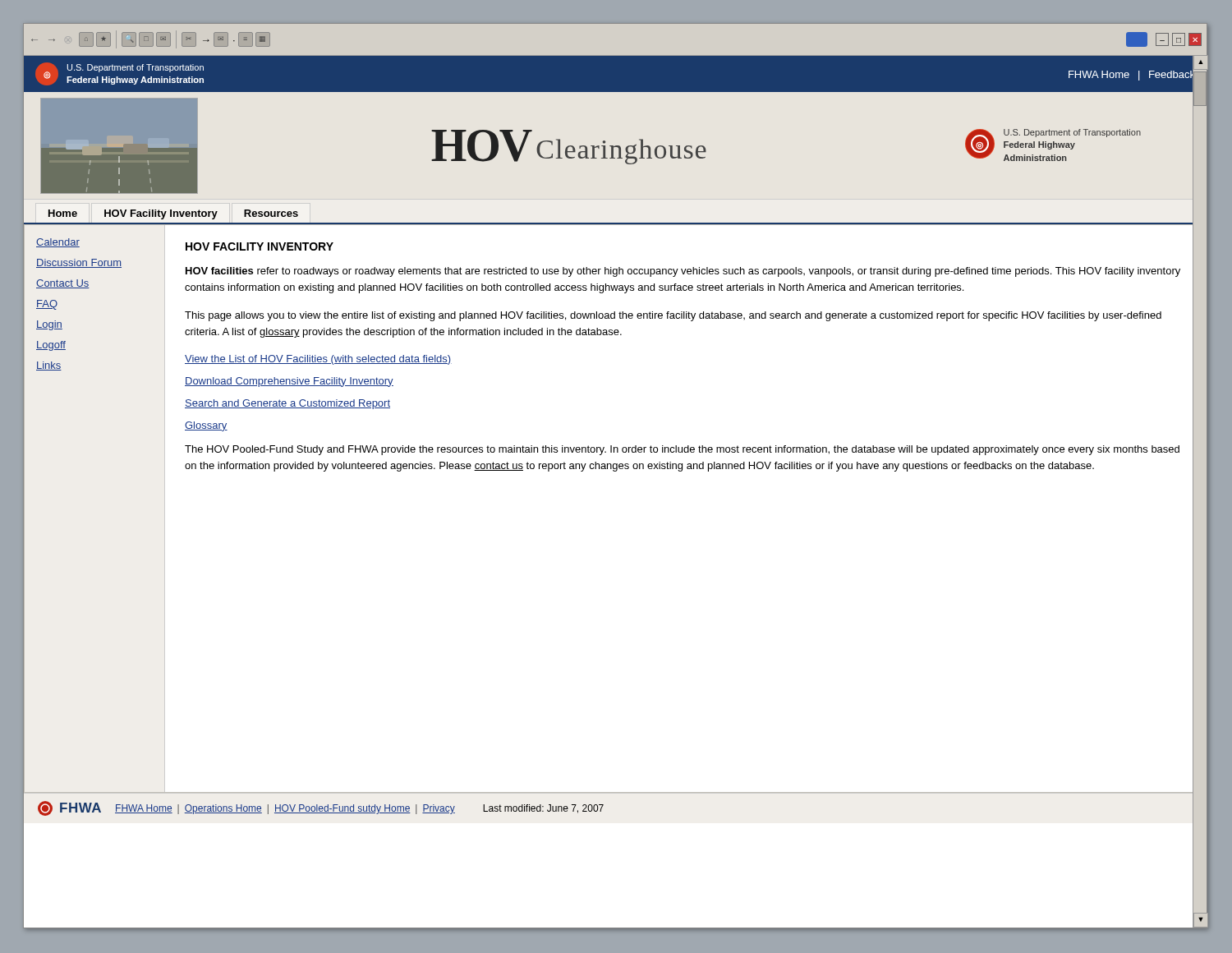Find the screenshot
The height and width of the screenshot is (953, 1232).
pos(615,146)
